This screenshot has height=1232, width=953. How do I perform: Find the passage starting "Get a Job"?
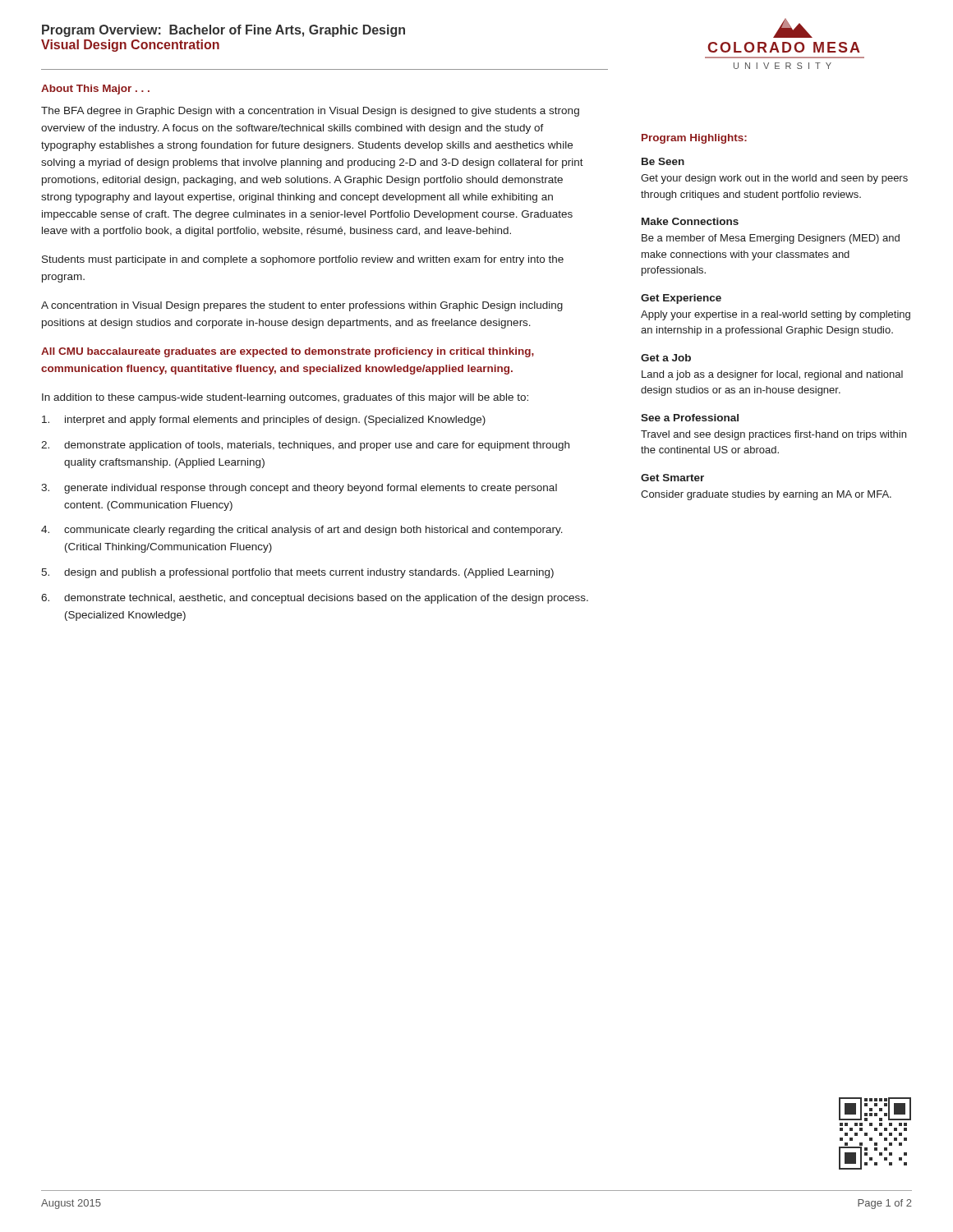[x=666, y=358]
